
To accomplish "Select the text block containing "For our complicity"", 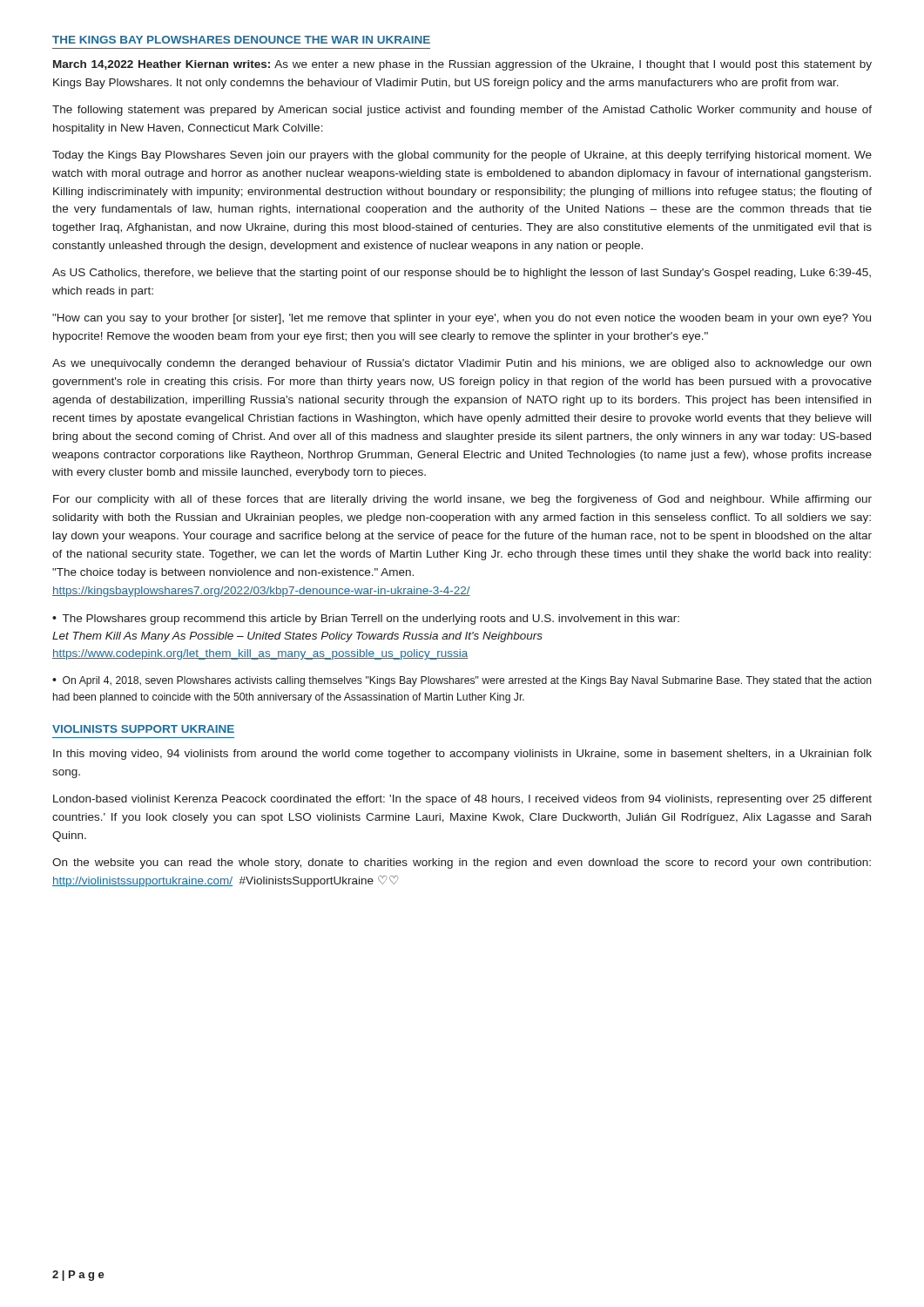I will click(x=462, y=545).
